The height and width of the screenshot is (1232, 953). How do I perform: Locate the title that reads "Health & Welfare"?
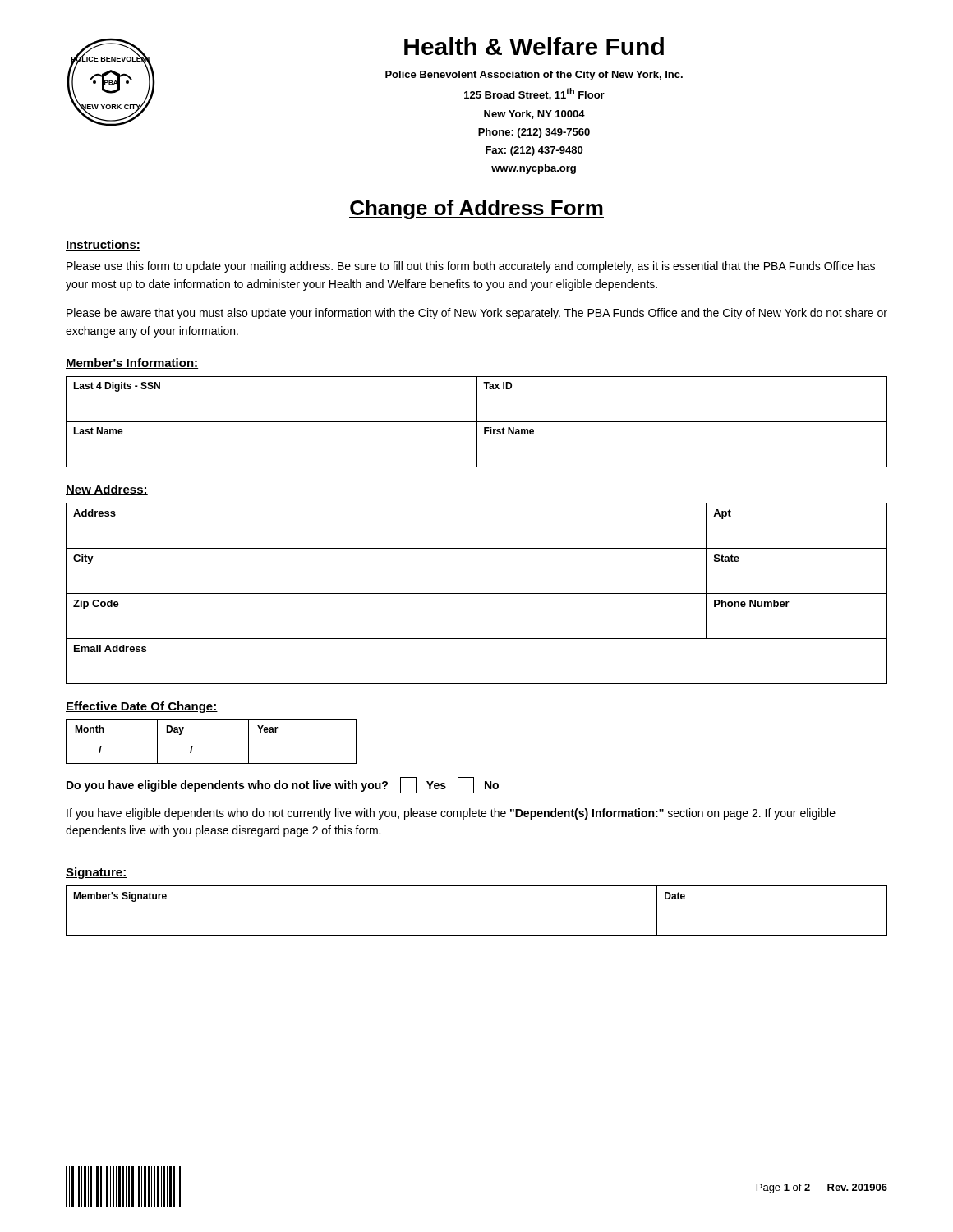click(534, 47)
